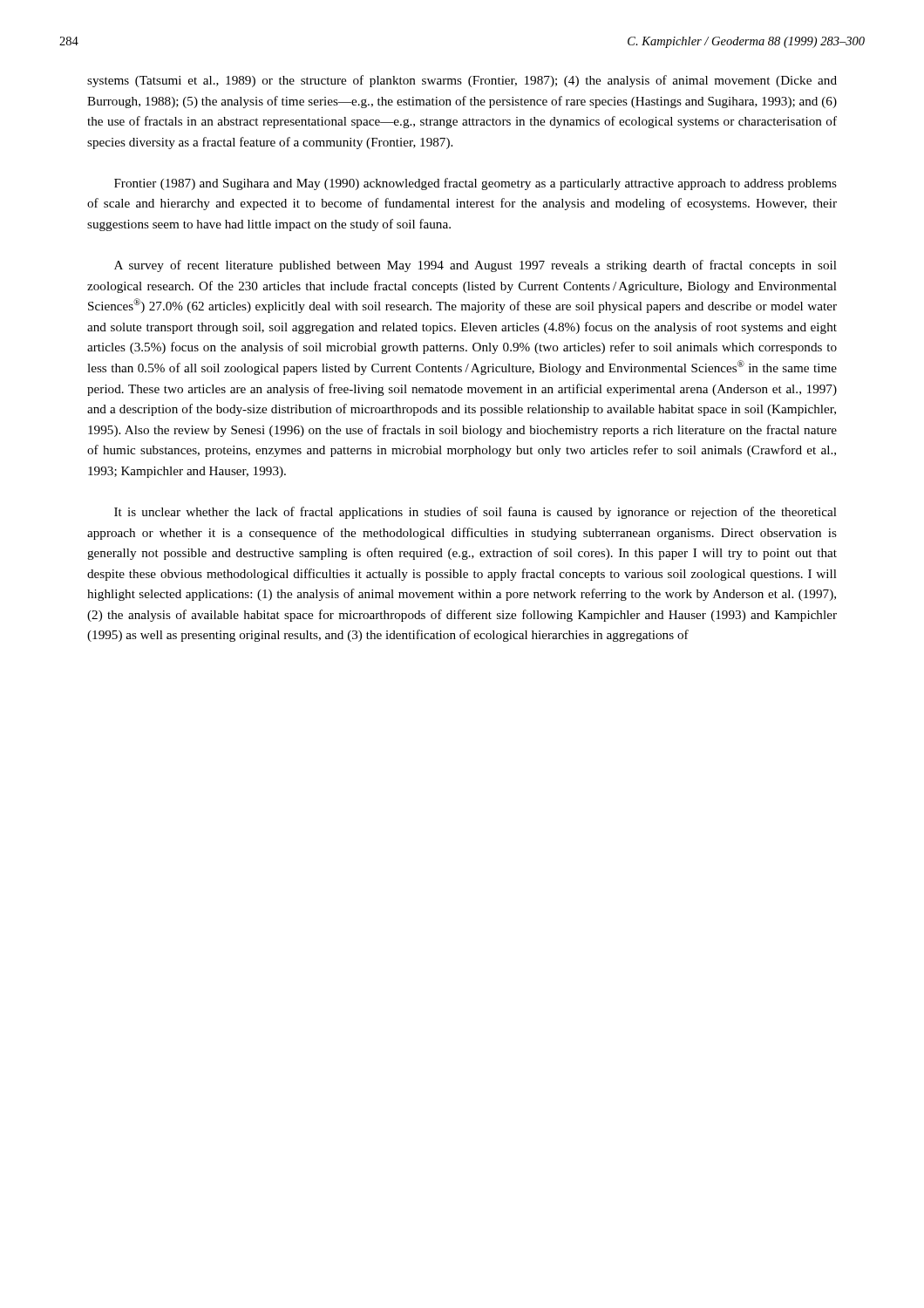The height and width of the screenshot is (1308, 924).
Task: Select the text block starting "systems (Tatsumi et"
Action: [462, 357]
